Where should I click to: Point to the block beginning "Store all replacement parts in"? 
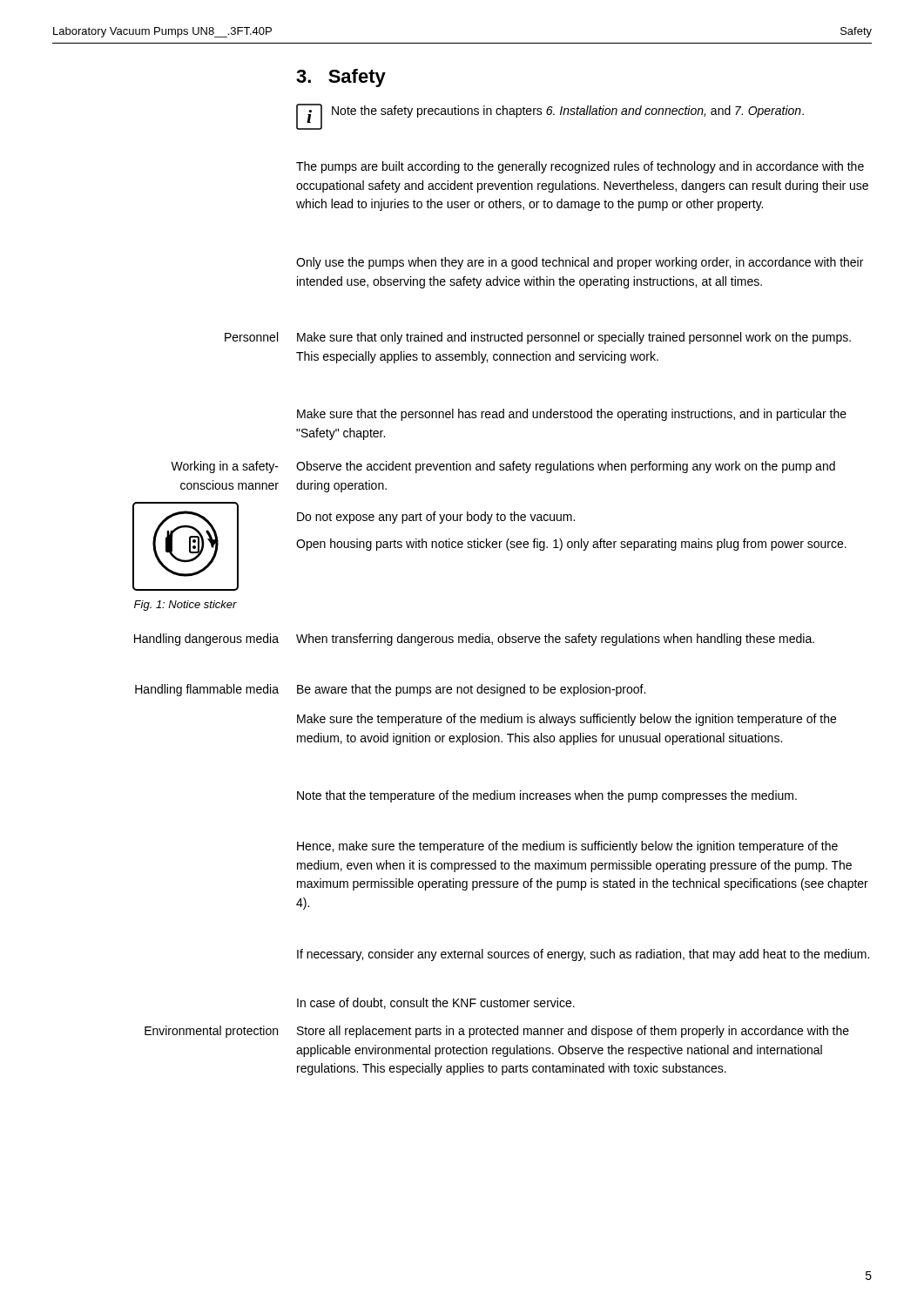(573, 1050)
